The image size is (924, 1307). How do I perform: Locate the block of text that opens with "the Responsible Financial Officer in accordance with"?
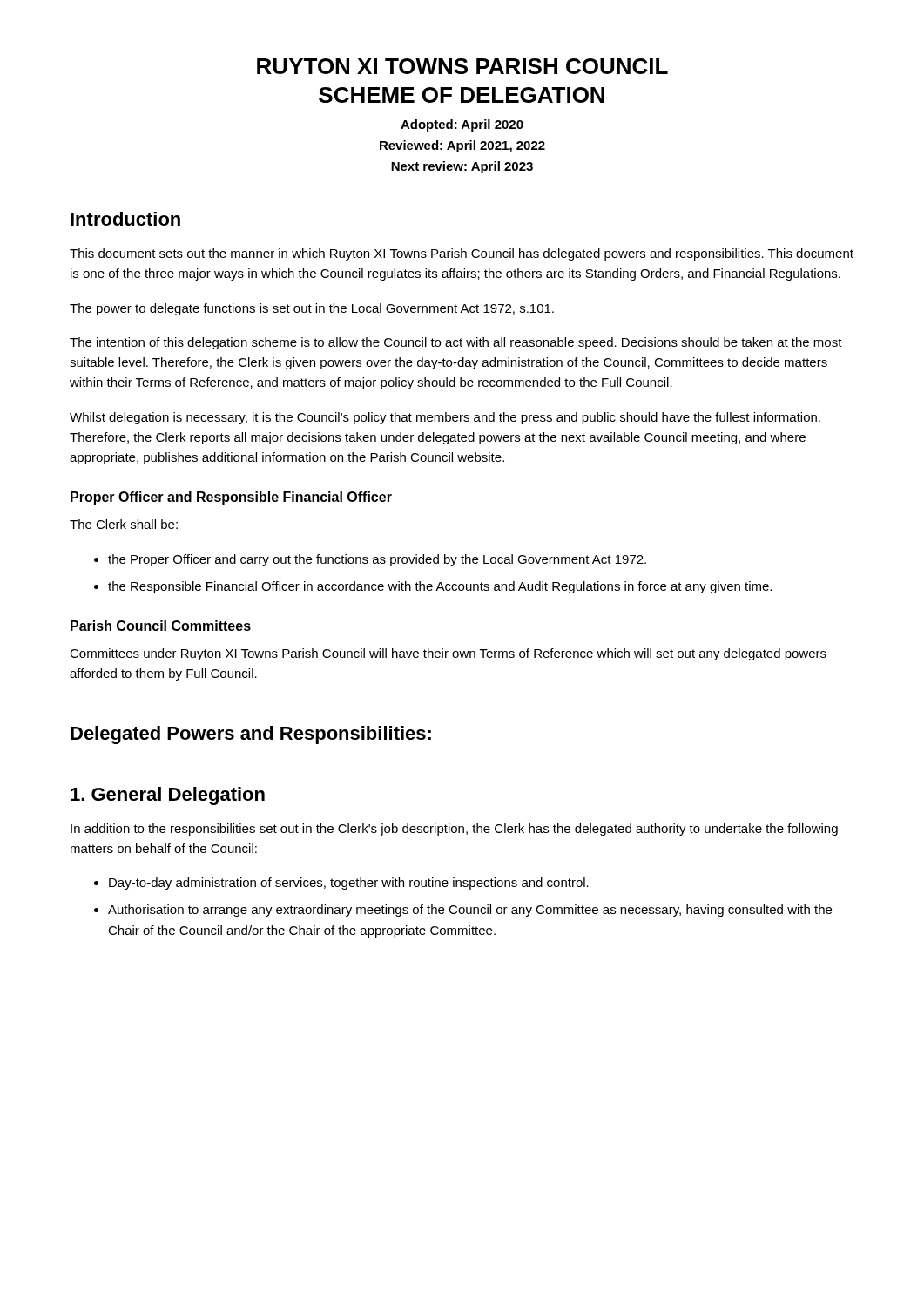coord(440,586)
